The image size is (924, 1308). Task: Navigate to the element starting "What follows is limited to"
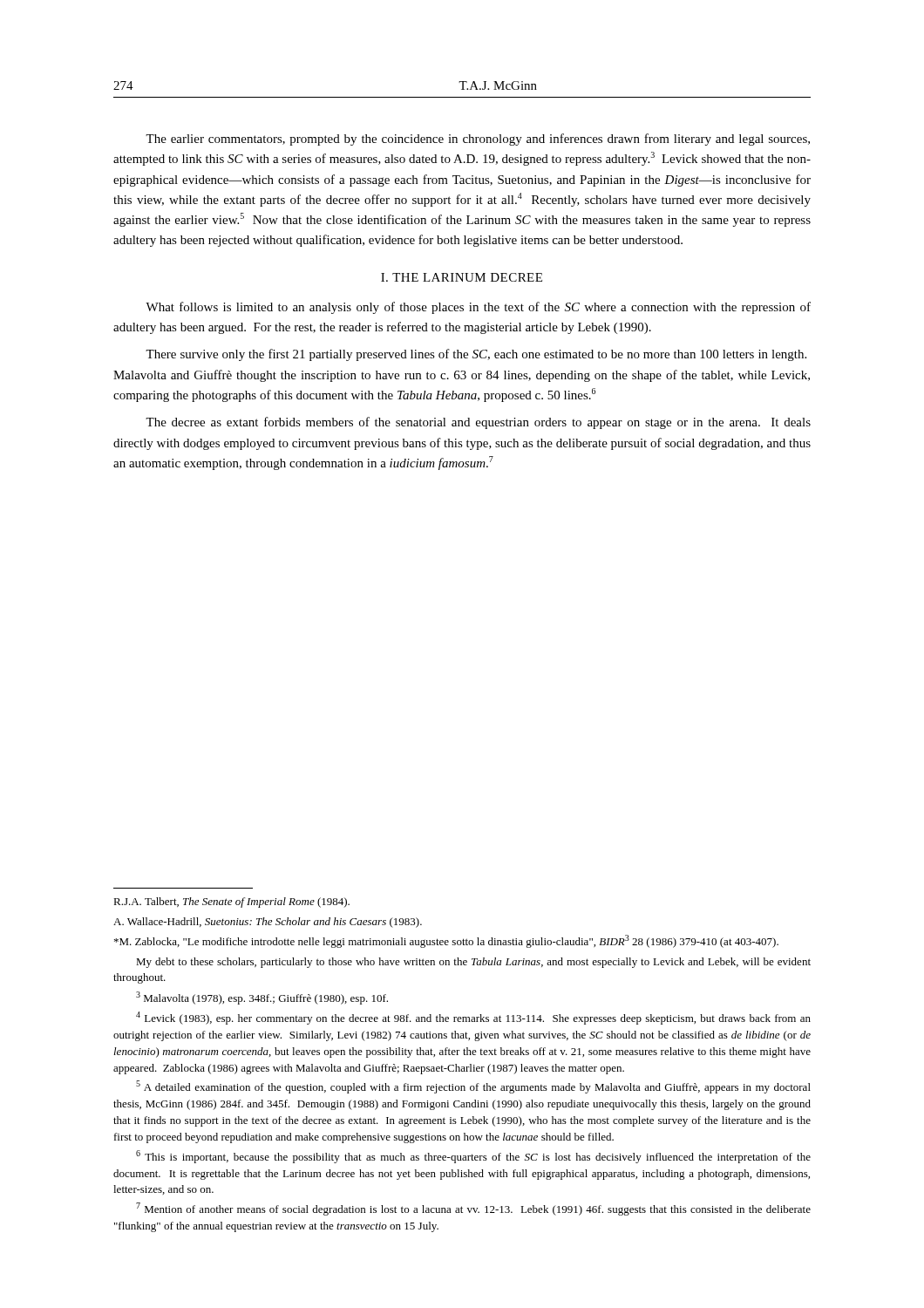[462, 317]
